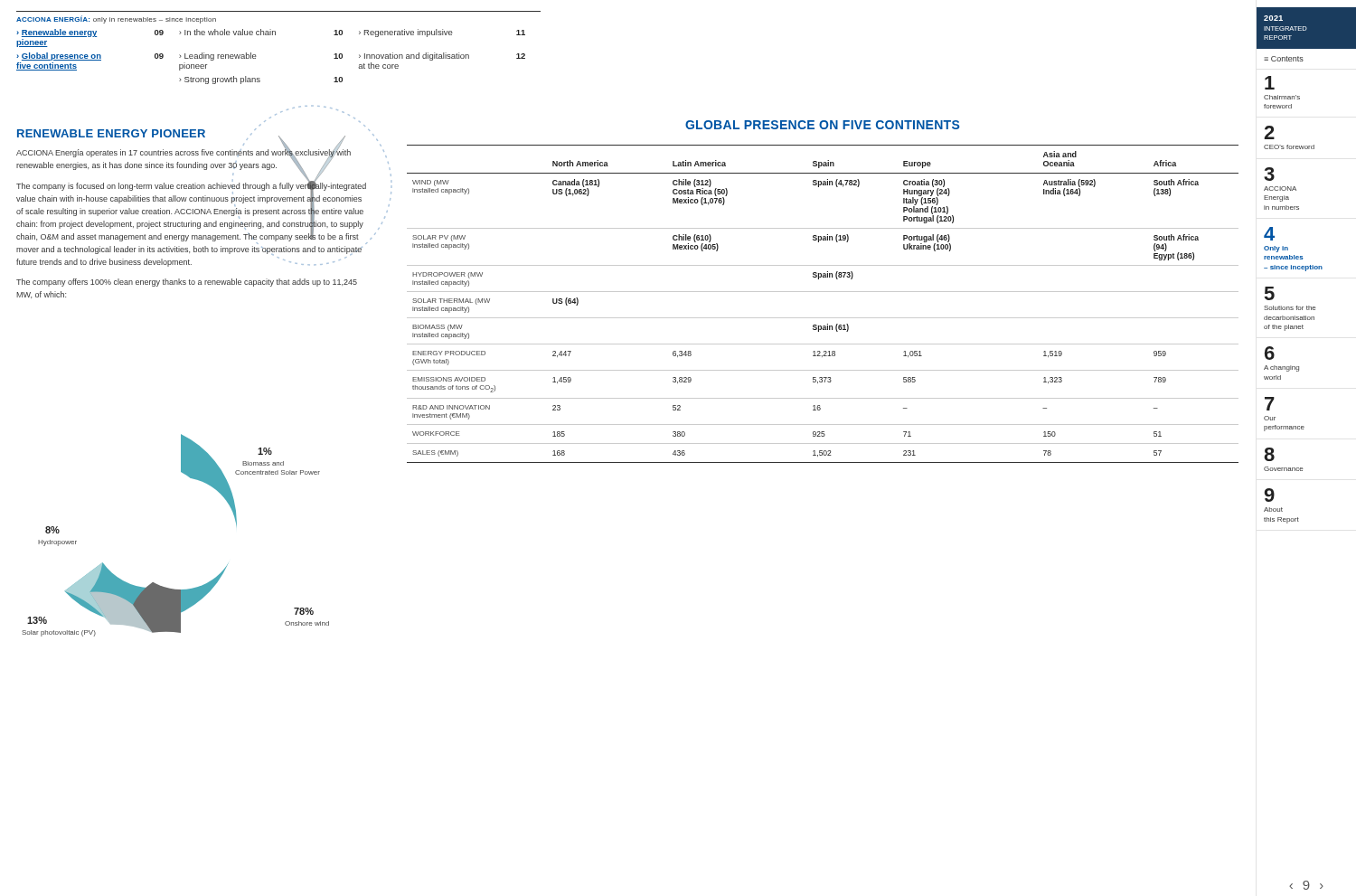The height and width of the screenshot is (896, 1356).
Task: Click on the passage starting "The company is focused on long-term value creation"
Action: [191, 224]
